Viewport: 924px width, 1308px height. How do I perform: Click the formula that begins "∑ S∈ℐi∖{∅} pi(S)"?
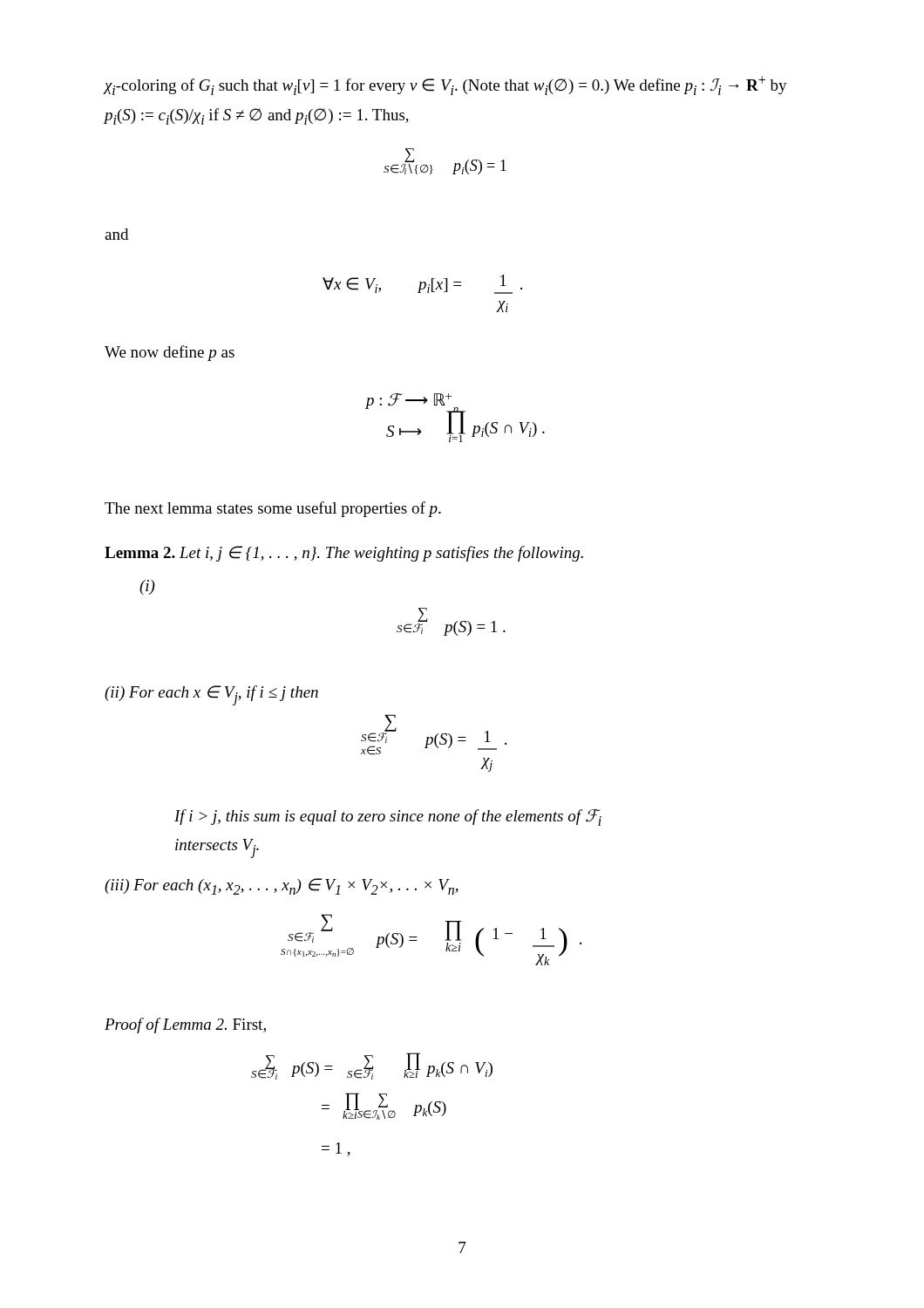pyautogui.click(x=462, y=171)
